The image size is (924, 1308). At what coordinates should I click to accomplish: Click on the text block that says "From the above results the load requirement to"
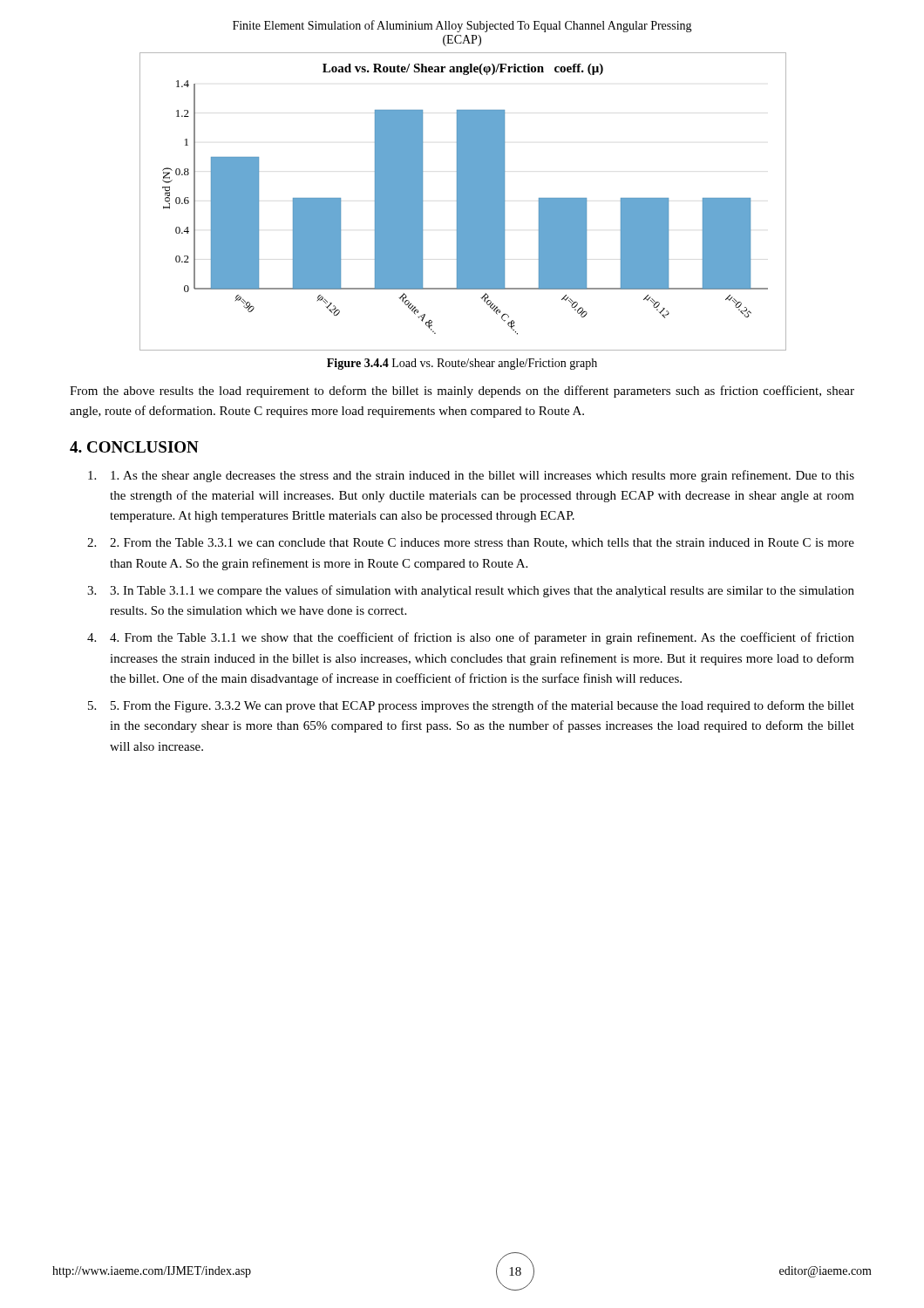(x=462, y=401)
